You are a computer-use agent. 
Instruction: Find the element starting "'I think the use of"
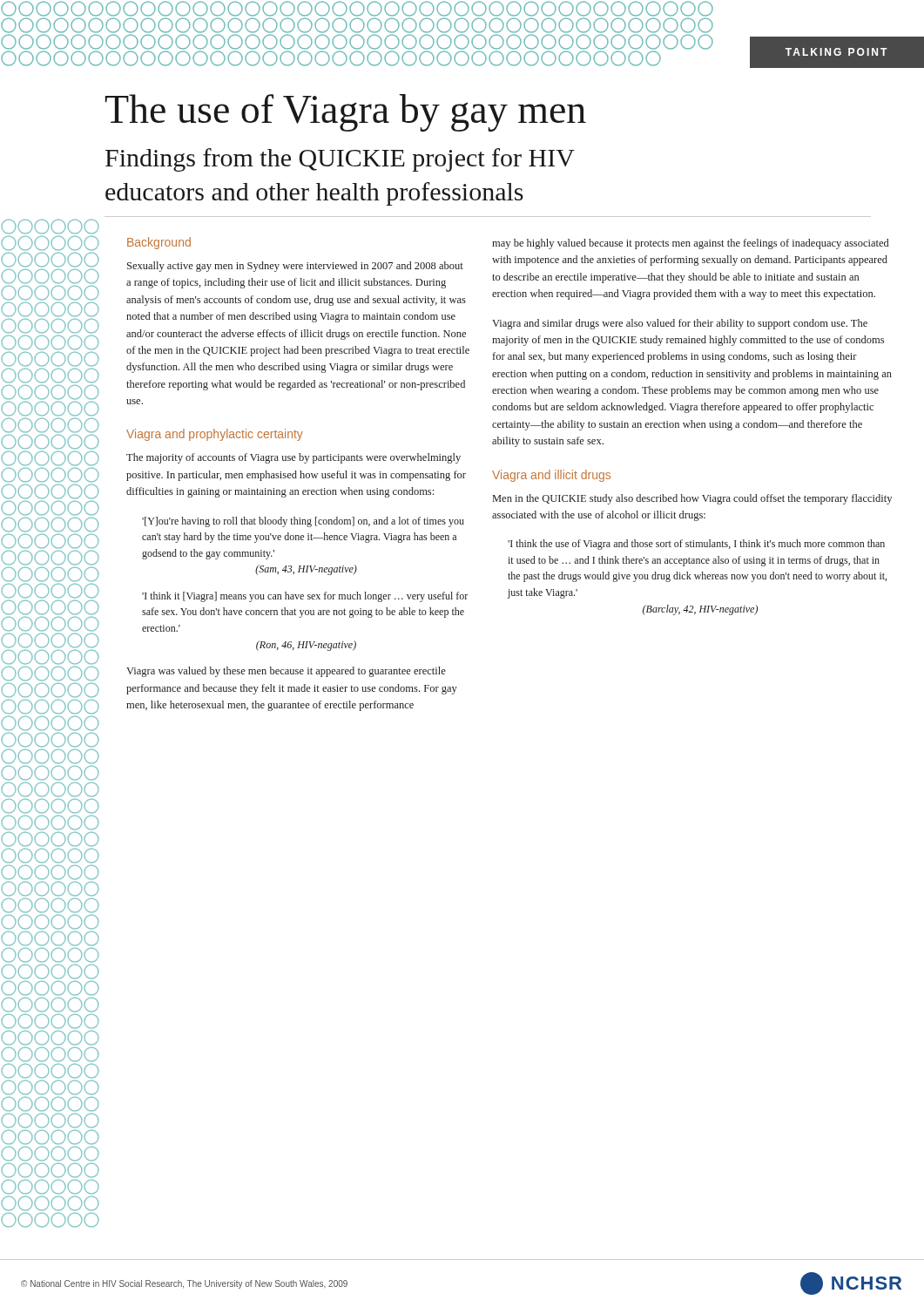pyautogui.click(x=700, y=577)
